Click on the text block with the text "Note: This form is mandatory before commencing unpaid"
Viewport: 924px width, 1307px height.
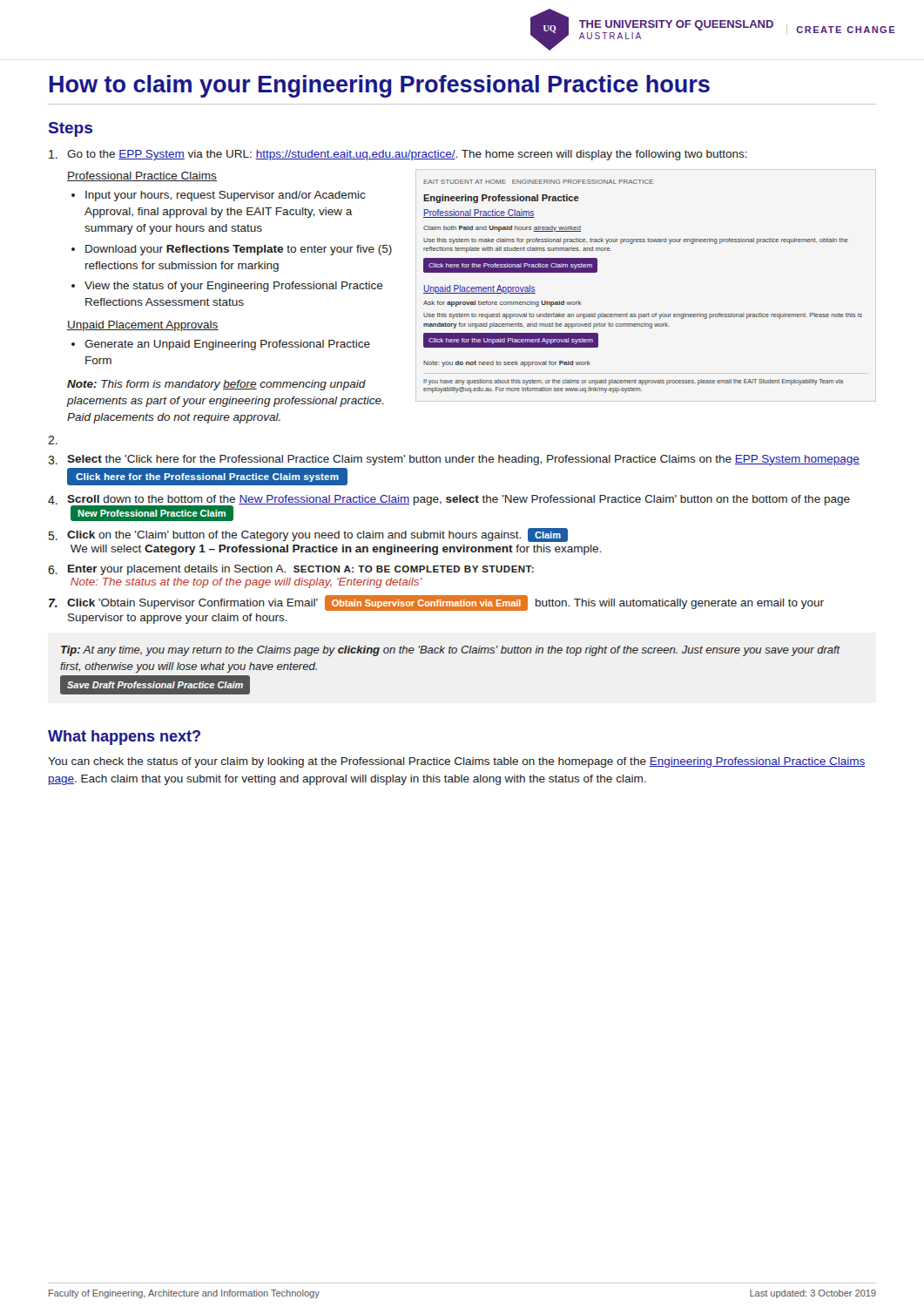[x=226, y=400]
